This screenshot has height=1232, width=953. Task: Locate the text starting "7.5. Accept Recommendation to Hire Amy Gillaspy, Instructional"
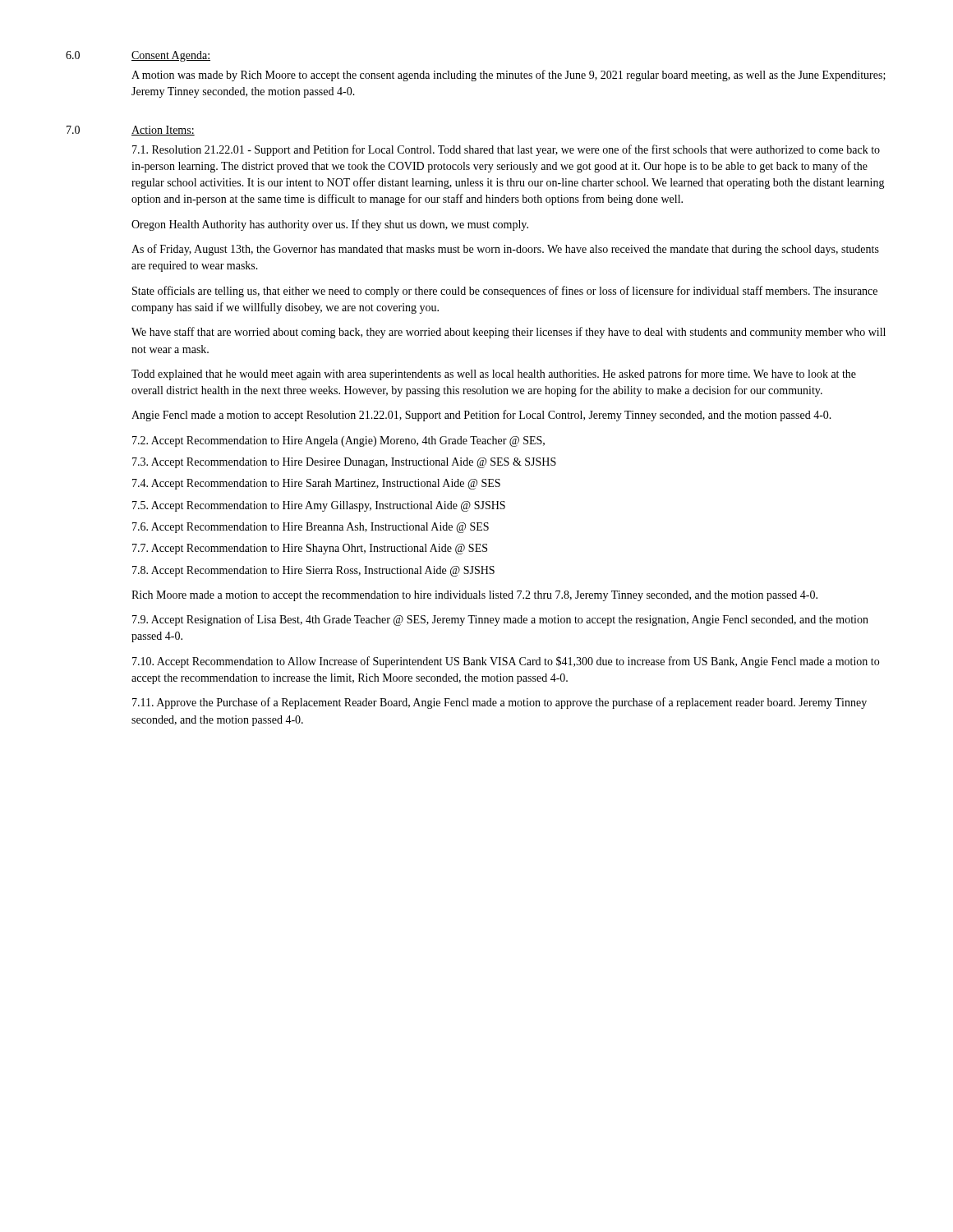pyautogui.click(x=319, y=505)
